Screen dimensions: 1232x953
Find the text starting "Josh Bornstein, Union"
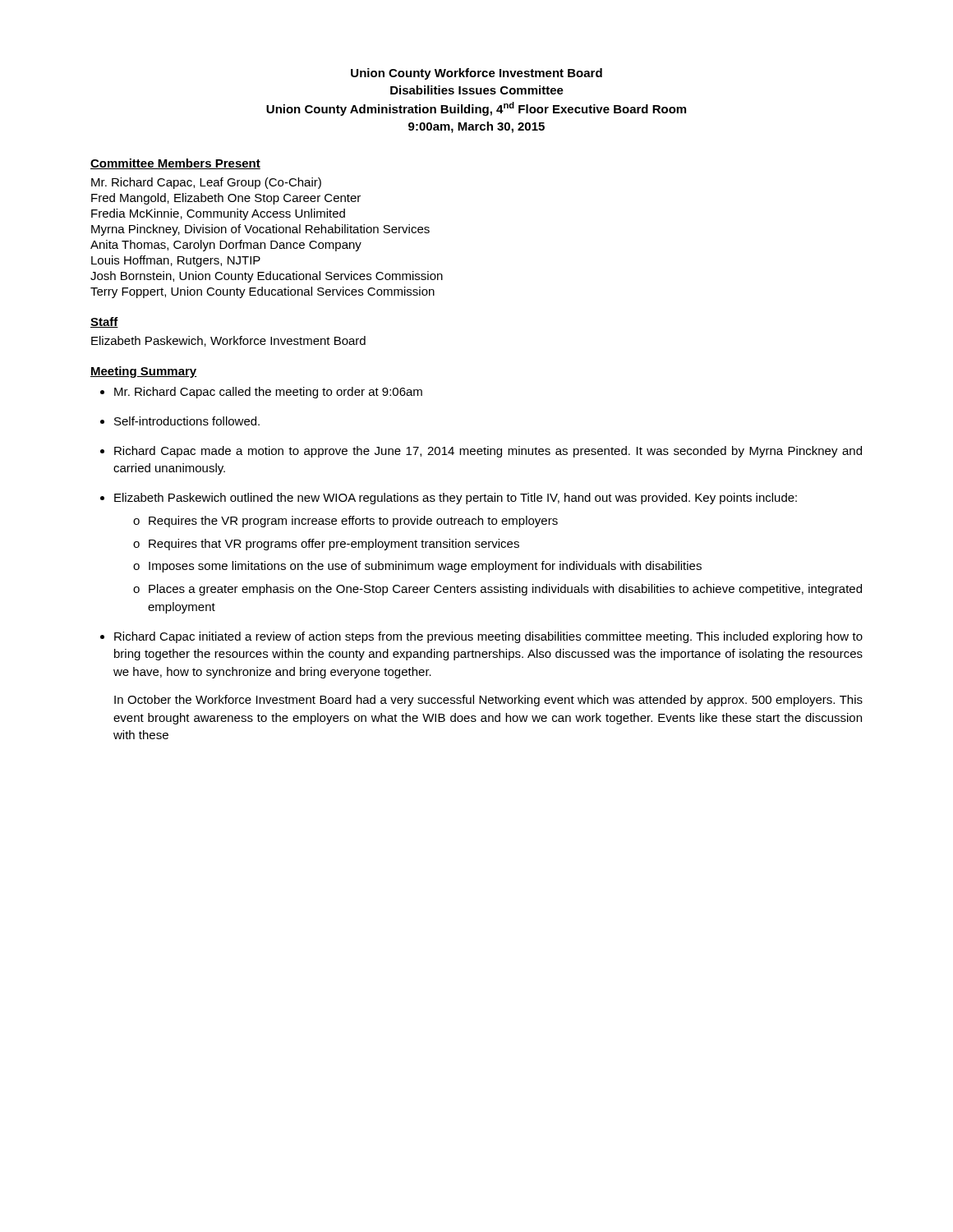pyautogui.click(x=267, y=276)
